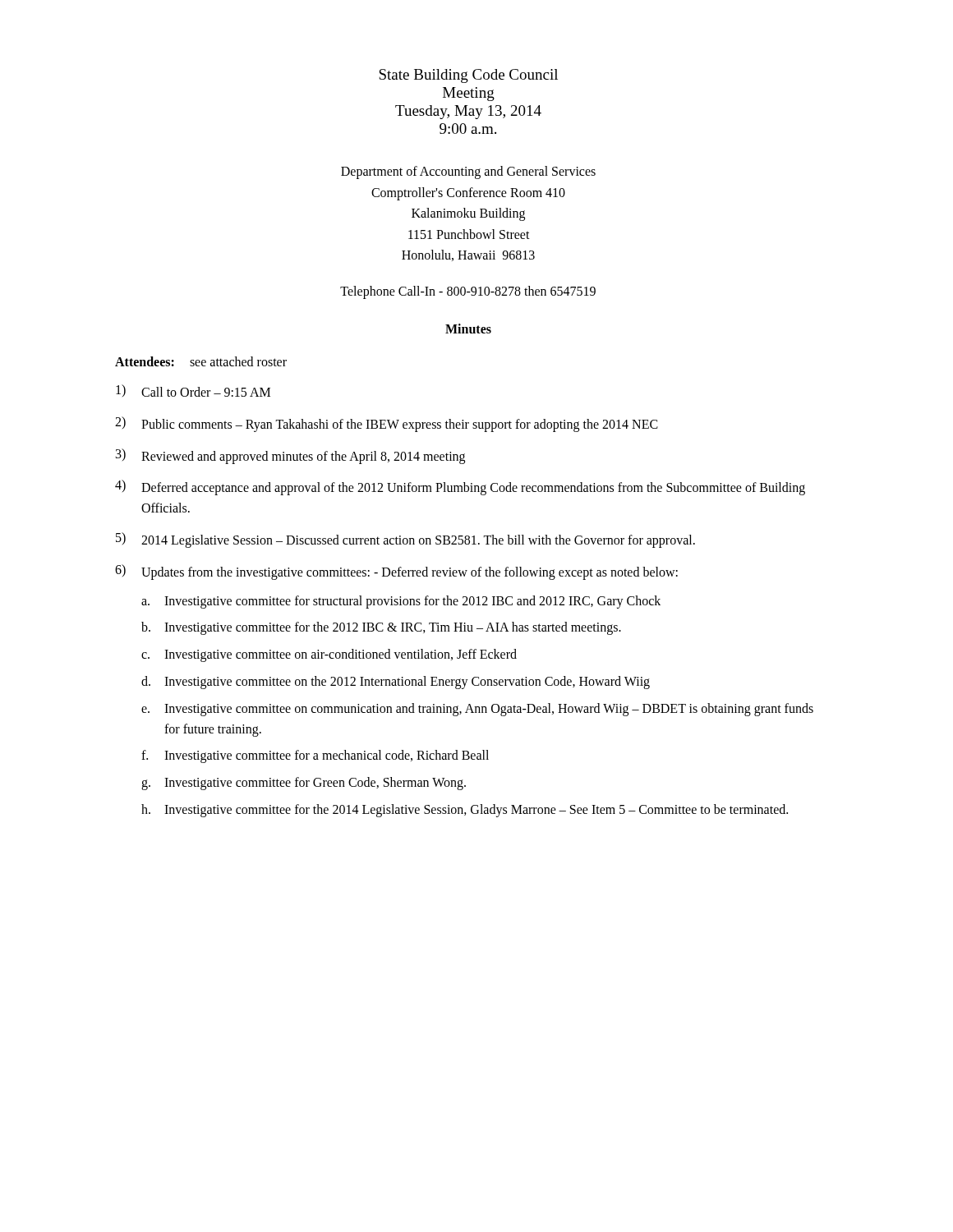Find the region starting "State Building Code Council"
Screen dimensions: 1232x953
pyautogui.click(x=468, y=102)
